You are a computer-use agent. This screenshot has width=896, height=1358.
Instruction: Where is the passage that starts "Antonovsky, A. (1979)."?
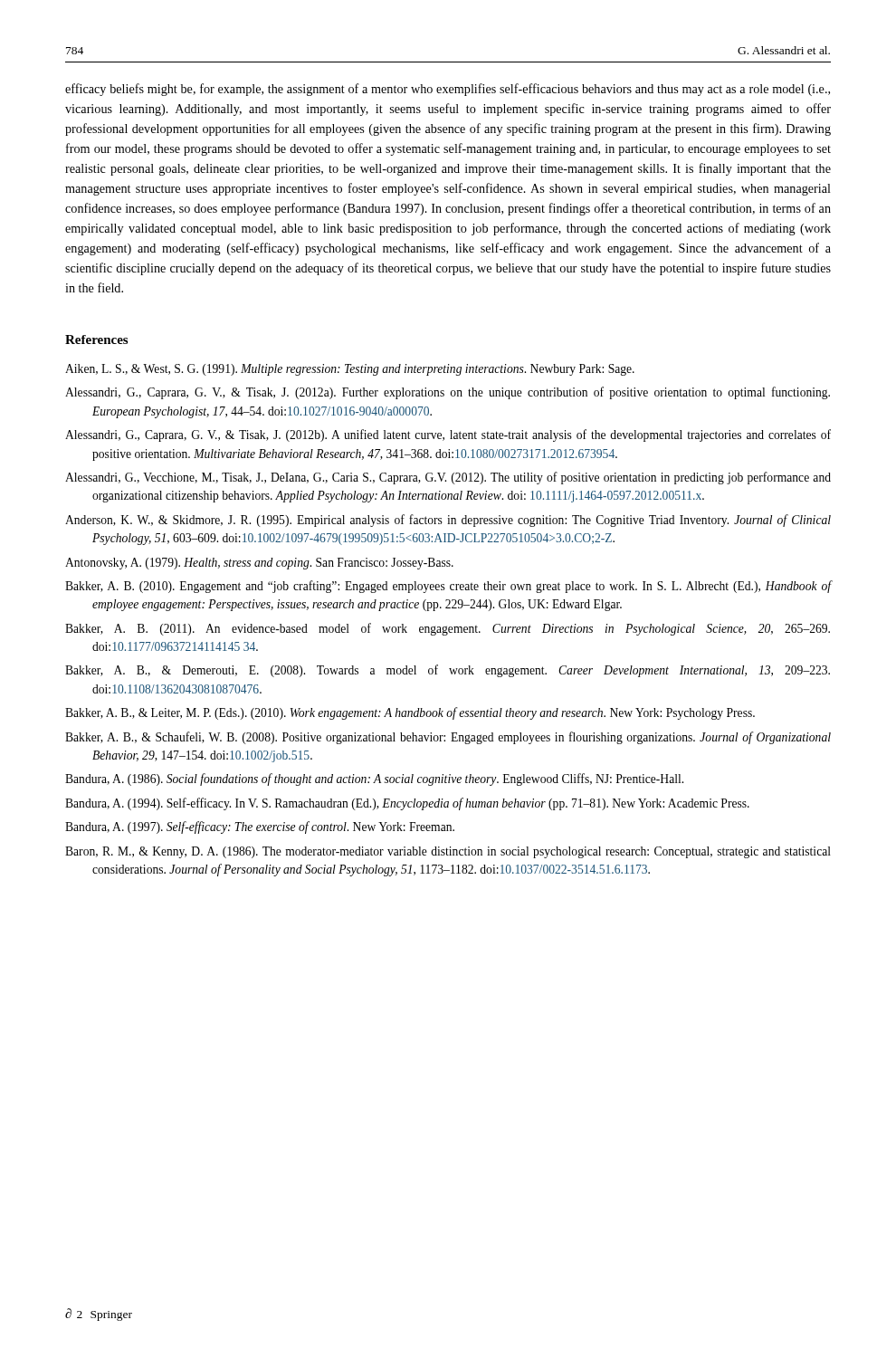[259, 562]
